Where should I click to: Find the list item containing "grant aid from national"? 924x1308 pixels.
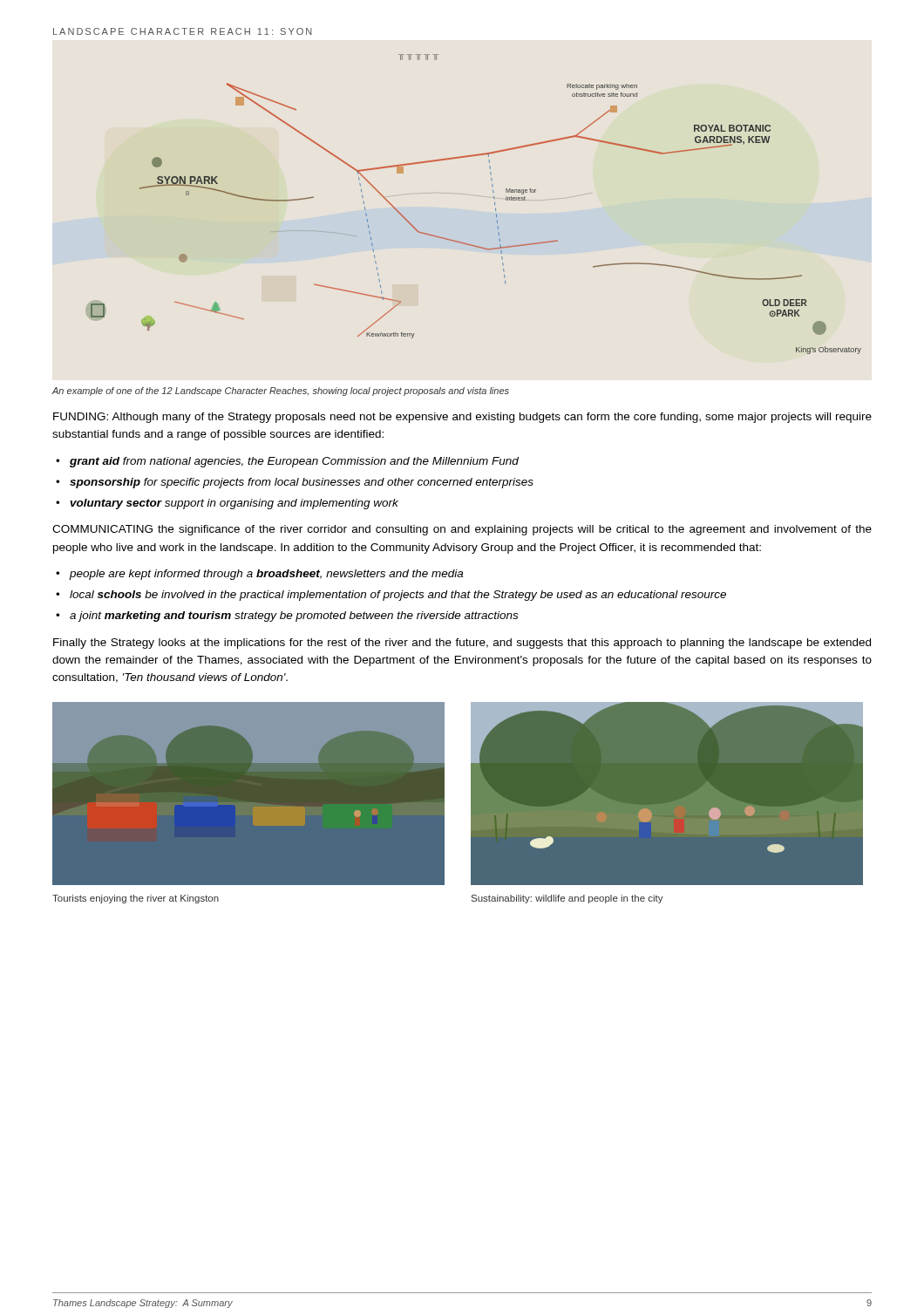(294, 460)
